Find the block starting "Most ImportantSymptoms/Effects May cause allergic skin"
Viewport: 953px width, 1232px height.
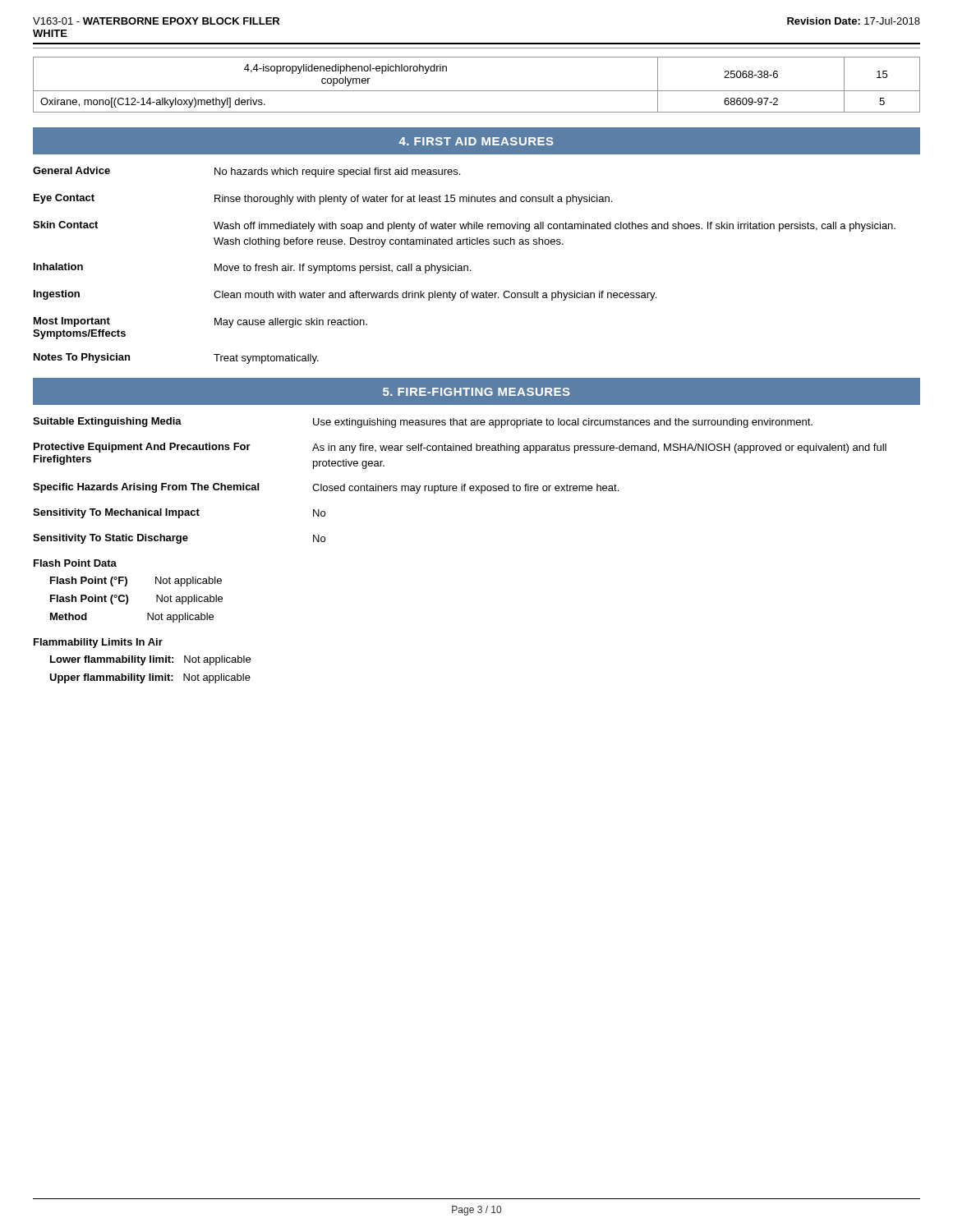coord(69,322)
